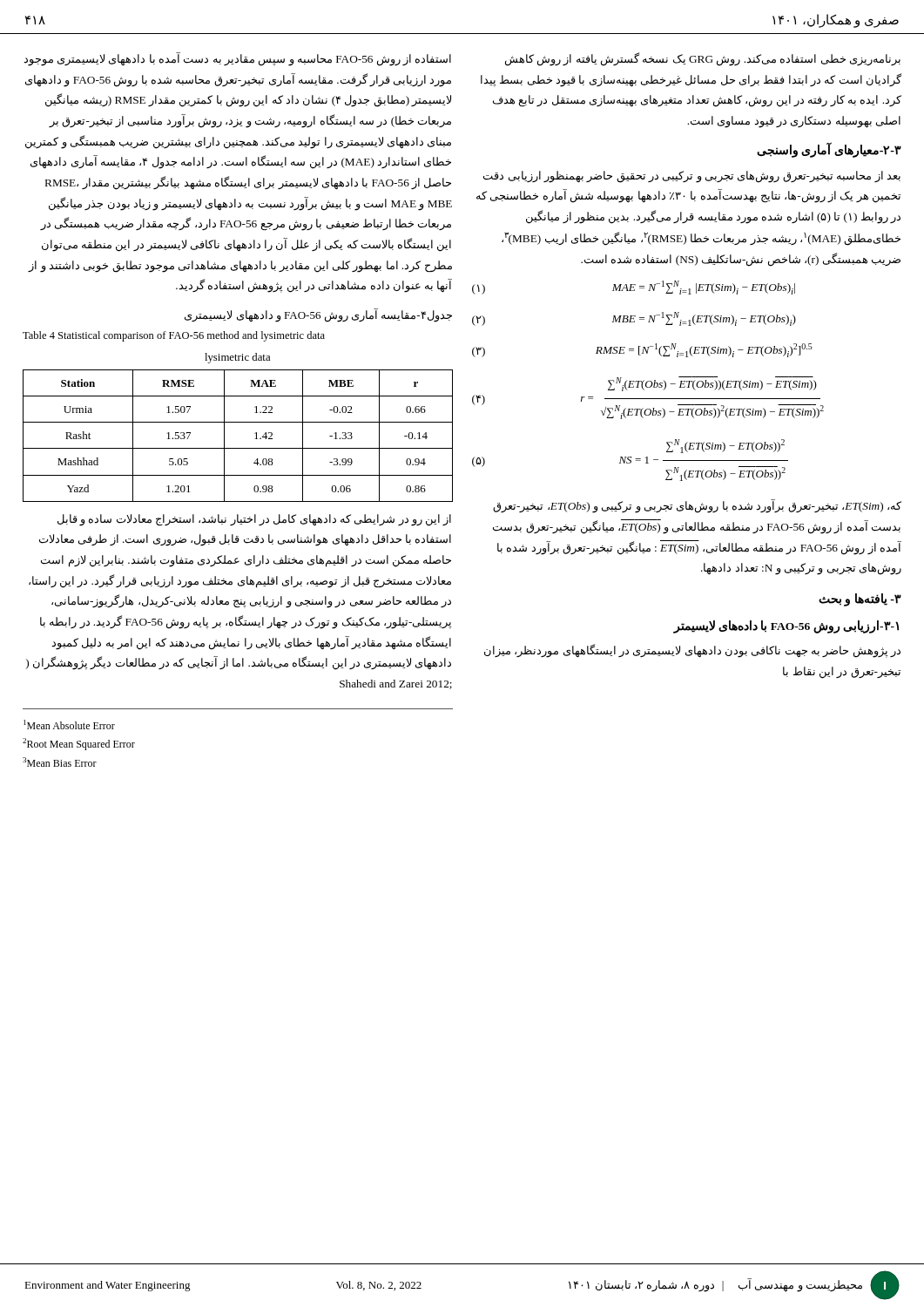Select the text block that says "در پژوهش حاضر به جهت ناکافی بودن دادههای"
Screen dimensions: 1307x924
(x=692, y=661)
